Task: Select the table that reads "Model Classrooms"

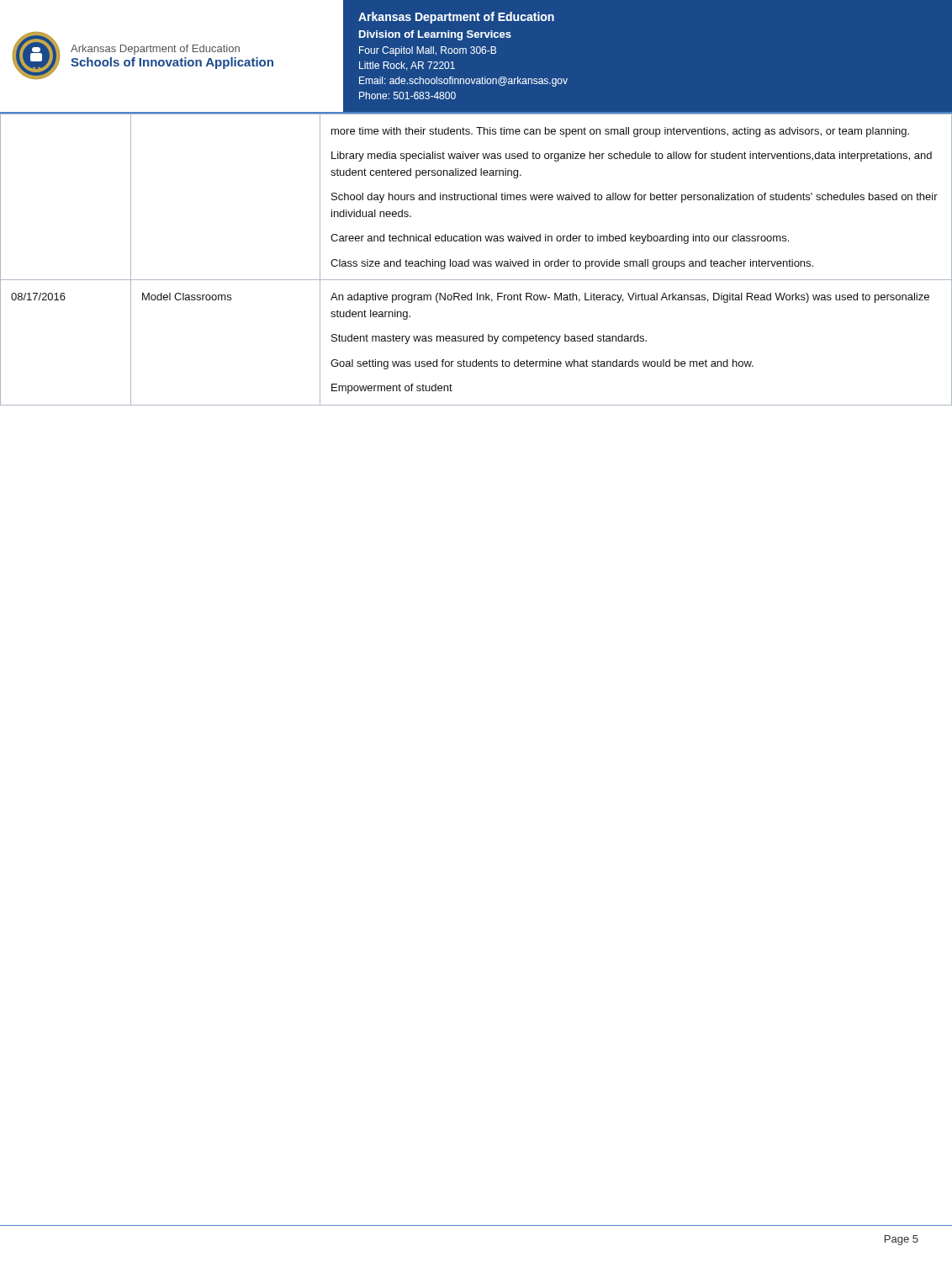Action: pos(476,259)
